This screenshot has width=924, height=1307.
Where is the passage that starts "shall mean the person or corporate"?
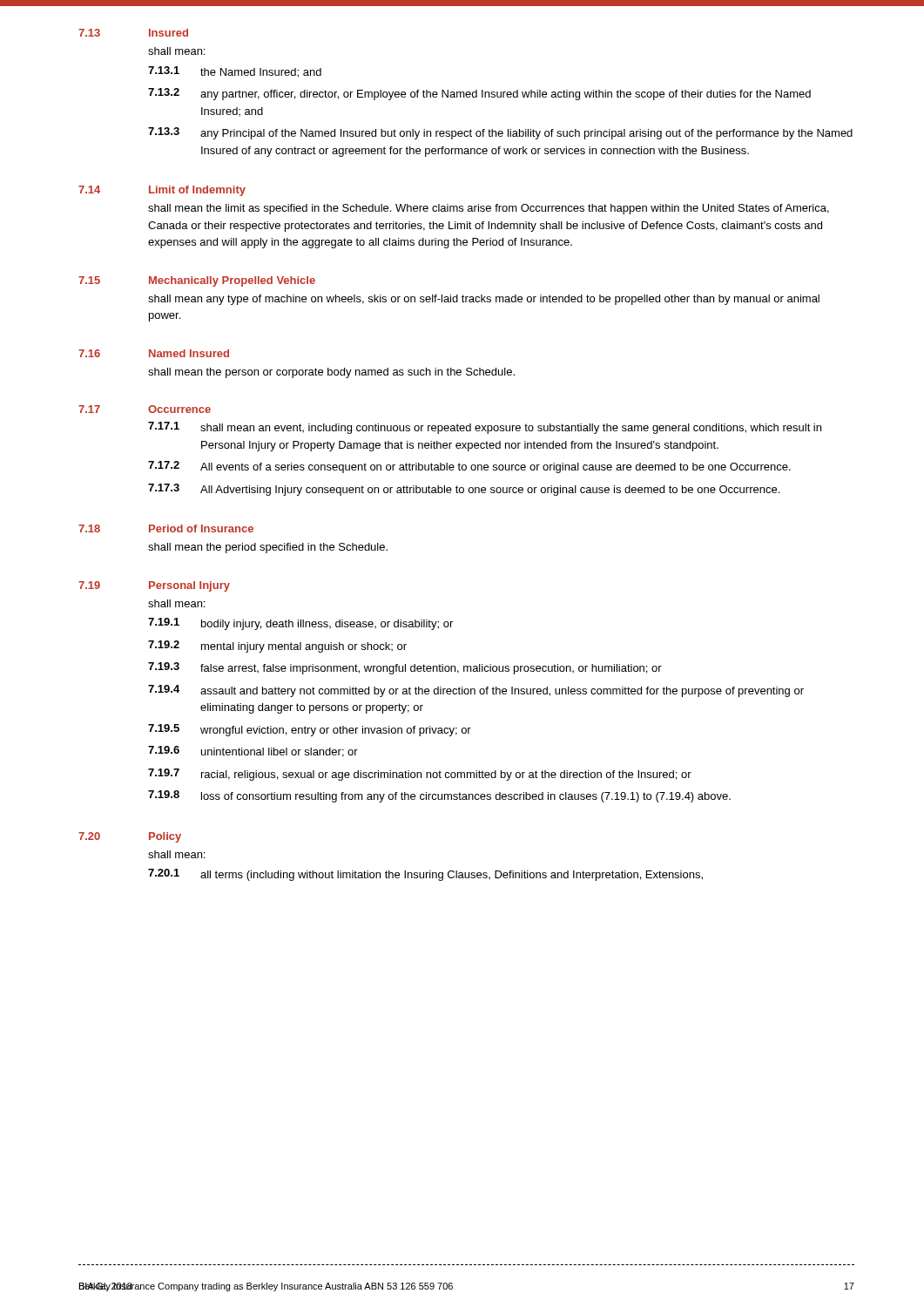point(332,371)
